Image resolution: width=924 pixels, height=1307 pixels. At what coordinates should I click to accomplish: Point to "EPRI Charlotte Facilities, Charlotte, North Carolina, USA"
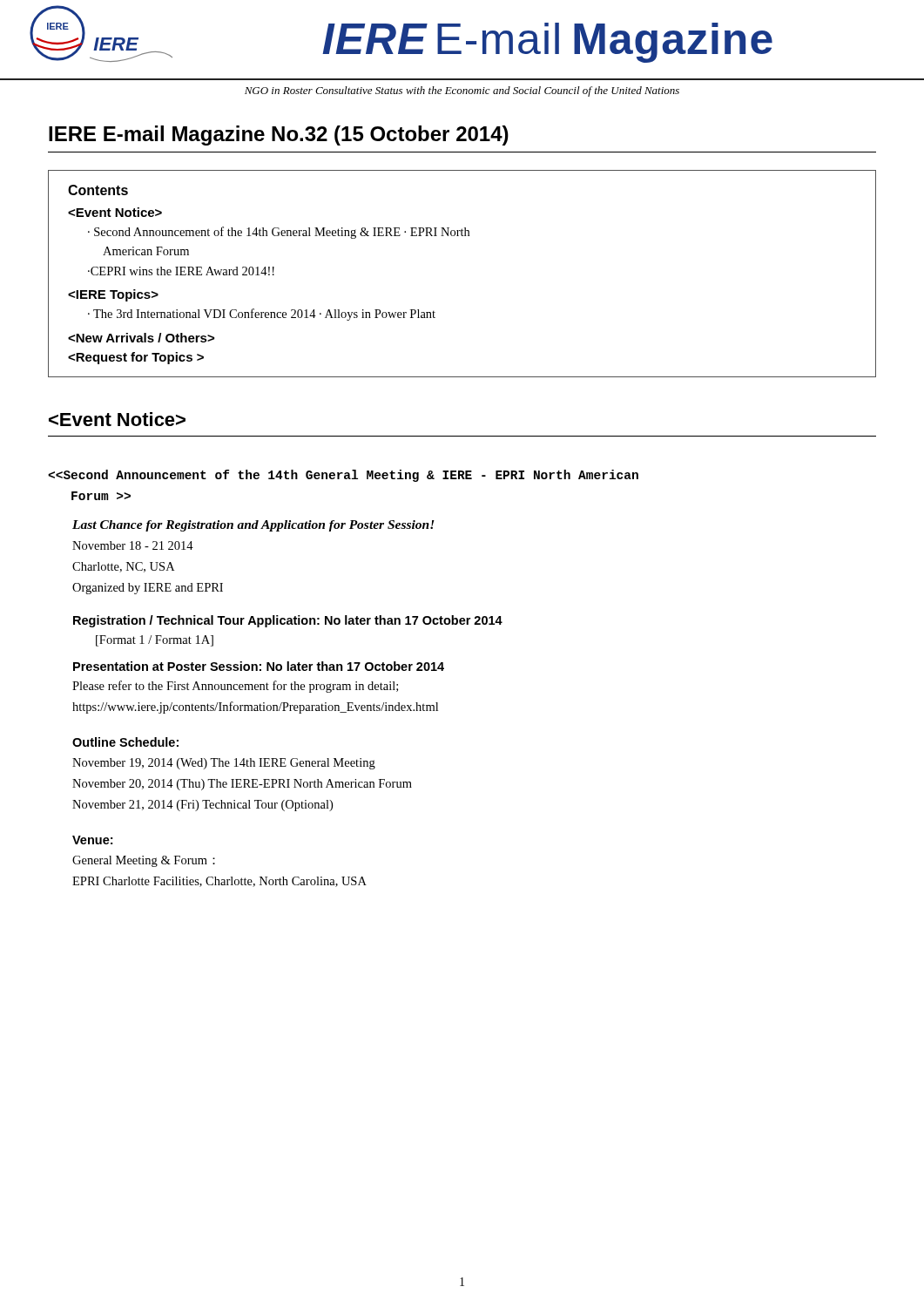pos(219,881)
